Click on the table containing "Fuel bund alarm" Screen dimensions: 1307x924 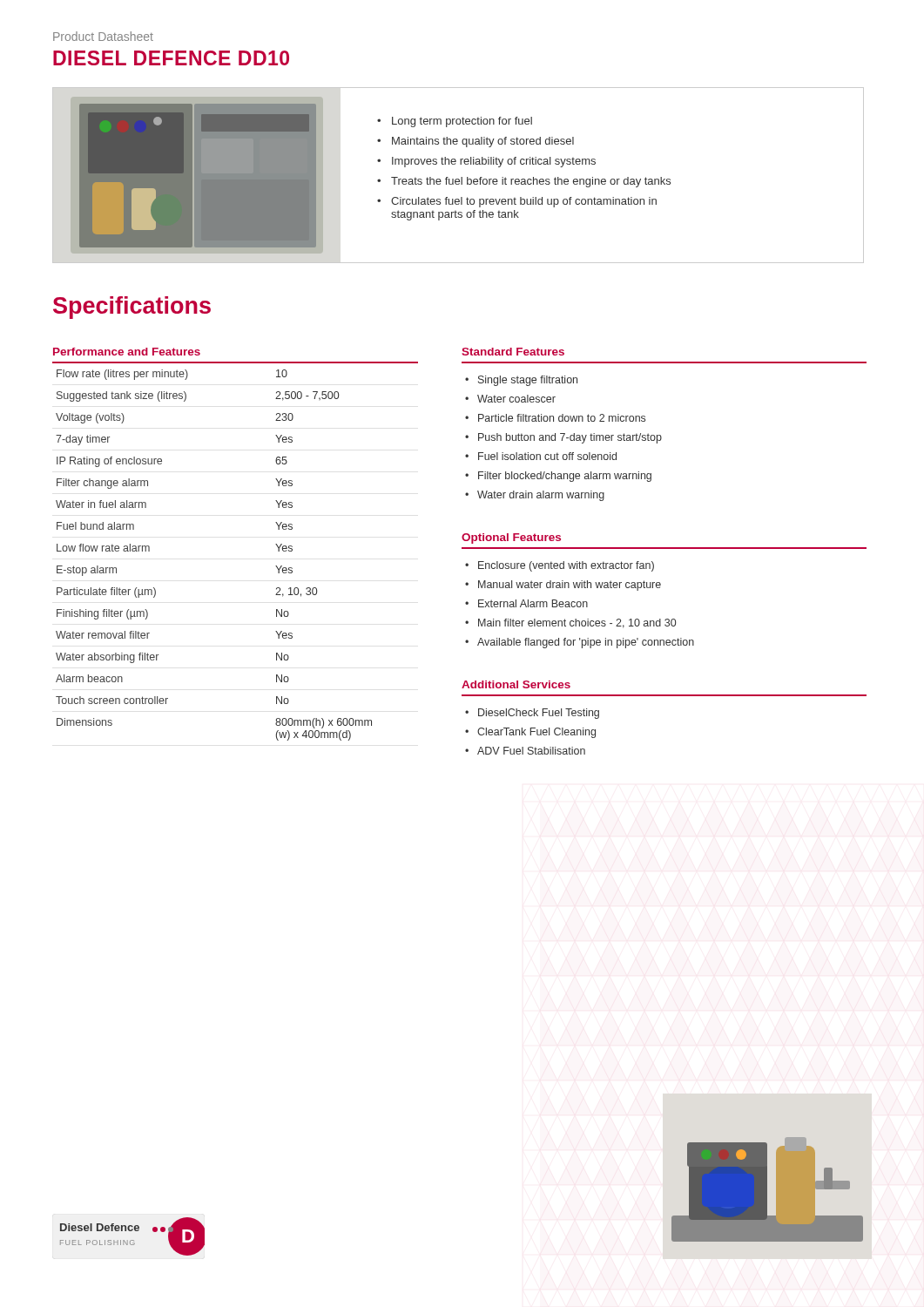point(235,555)
